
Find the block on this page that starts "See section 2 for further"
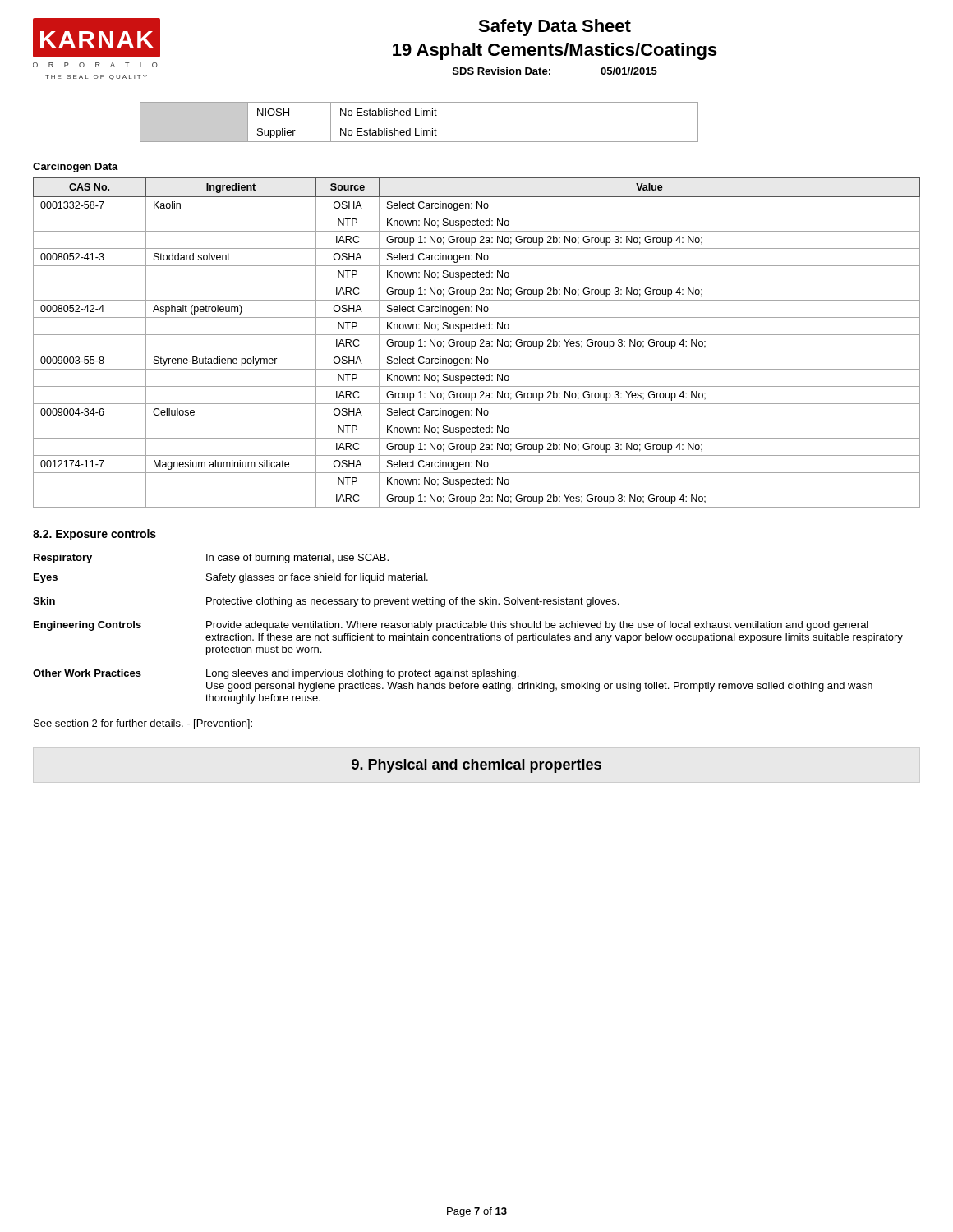click(x=143, y=723)
